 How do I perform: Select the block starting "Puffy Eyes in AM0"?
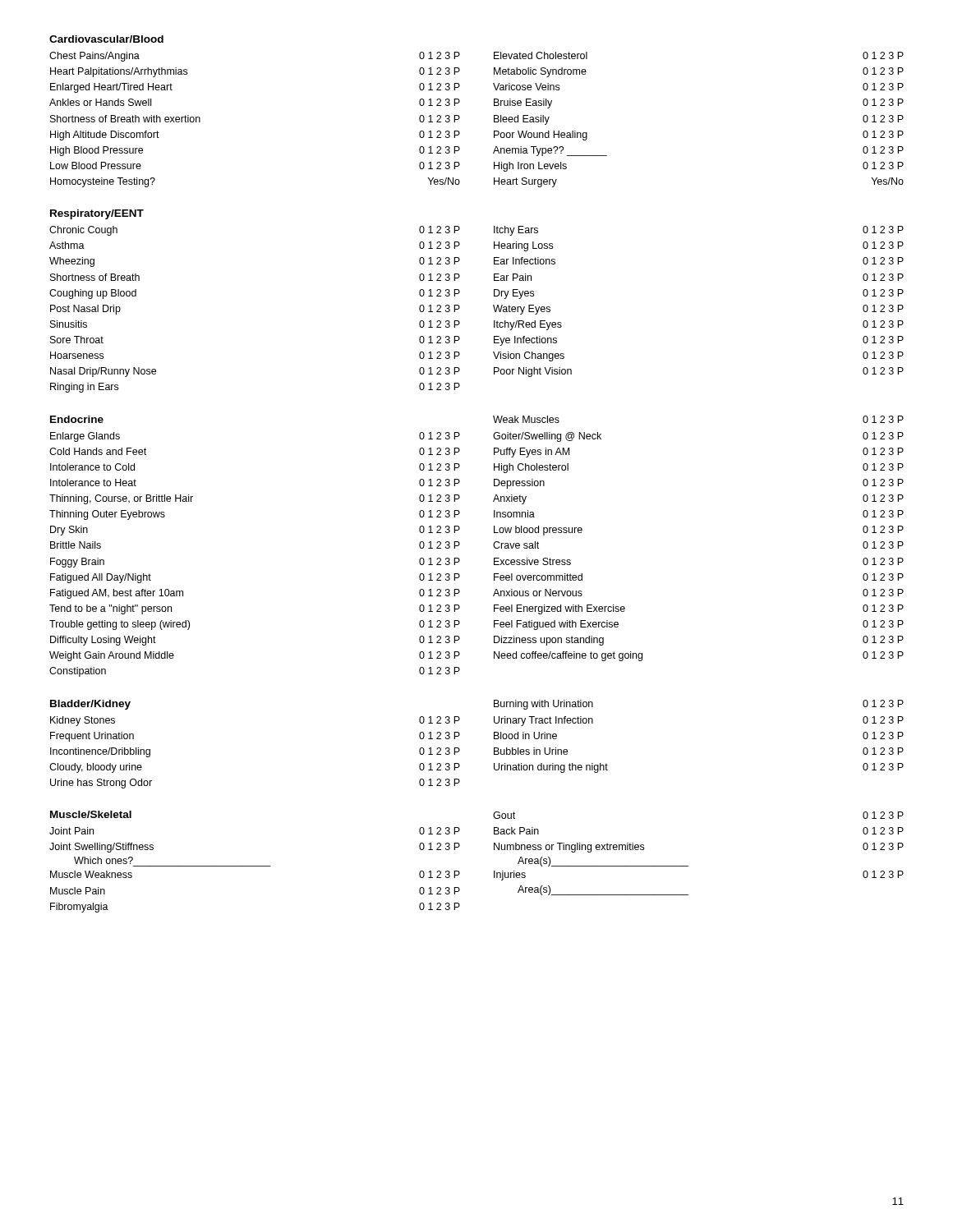pyautogui.click(x=529, y=452)
